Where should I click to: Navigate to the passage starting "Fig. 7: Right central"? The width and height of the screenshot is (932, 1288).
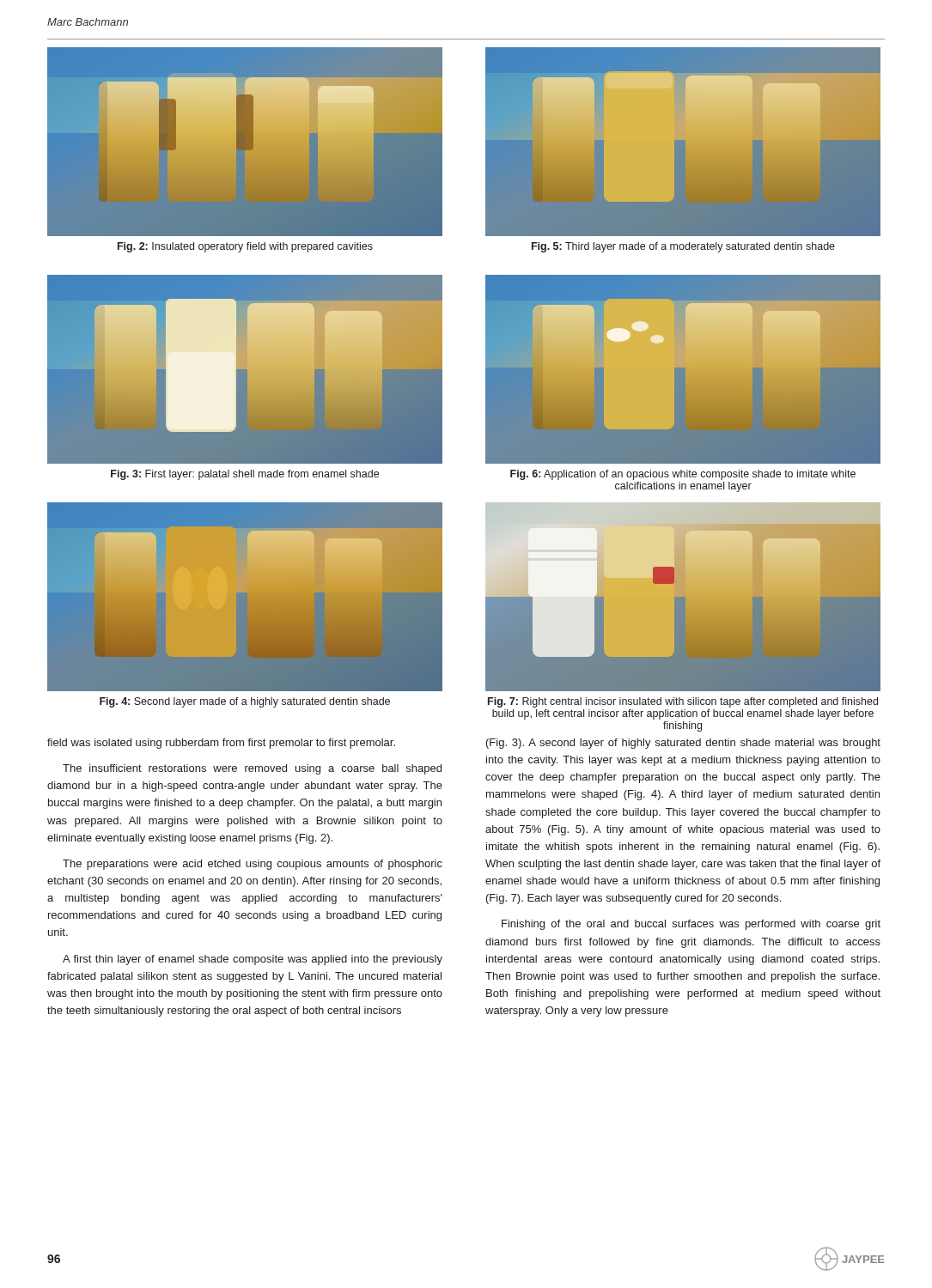[683, 714]
